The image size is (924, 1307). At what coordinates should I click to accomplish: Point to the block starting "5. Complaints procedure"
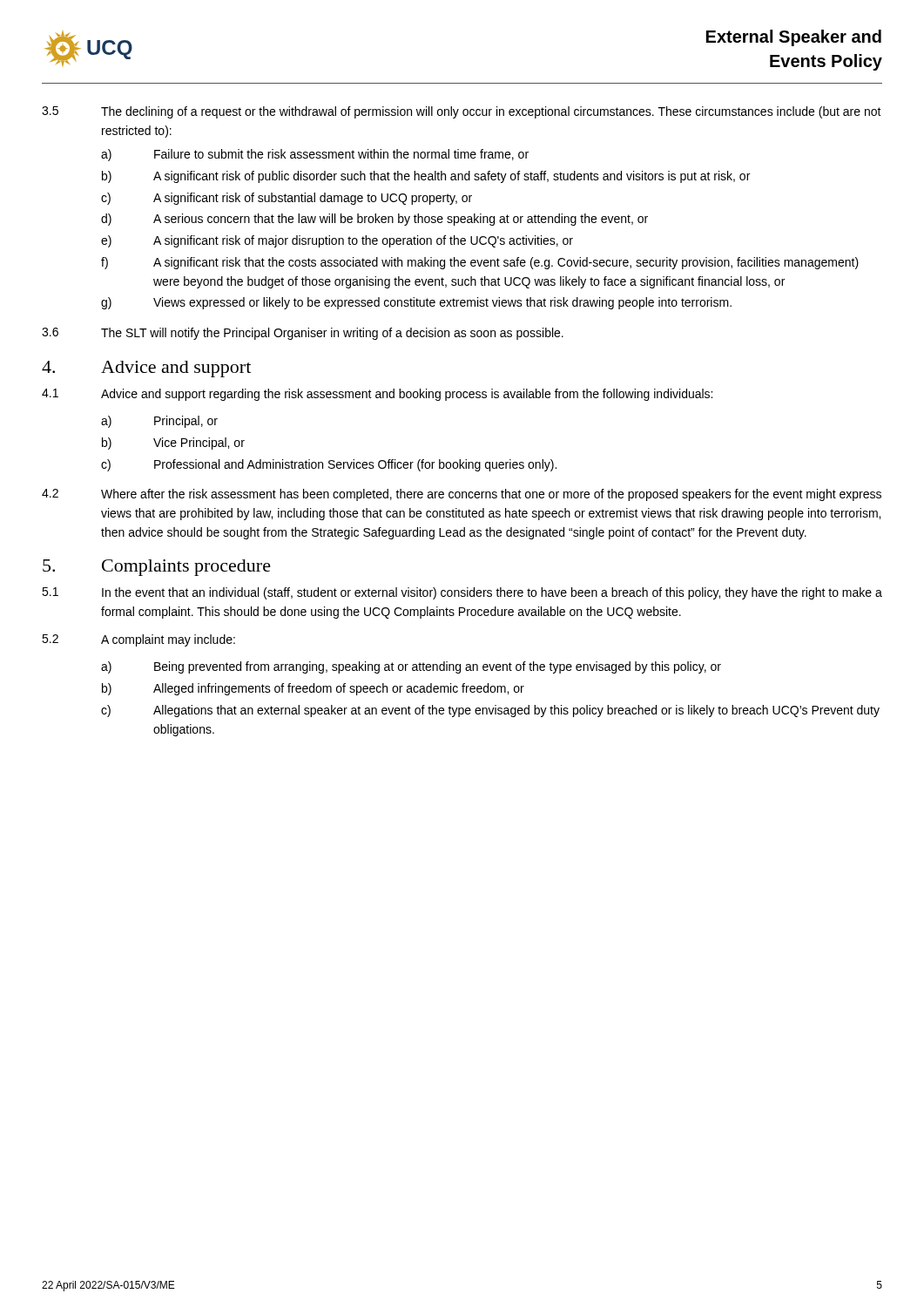156,566
